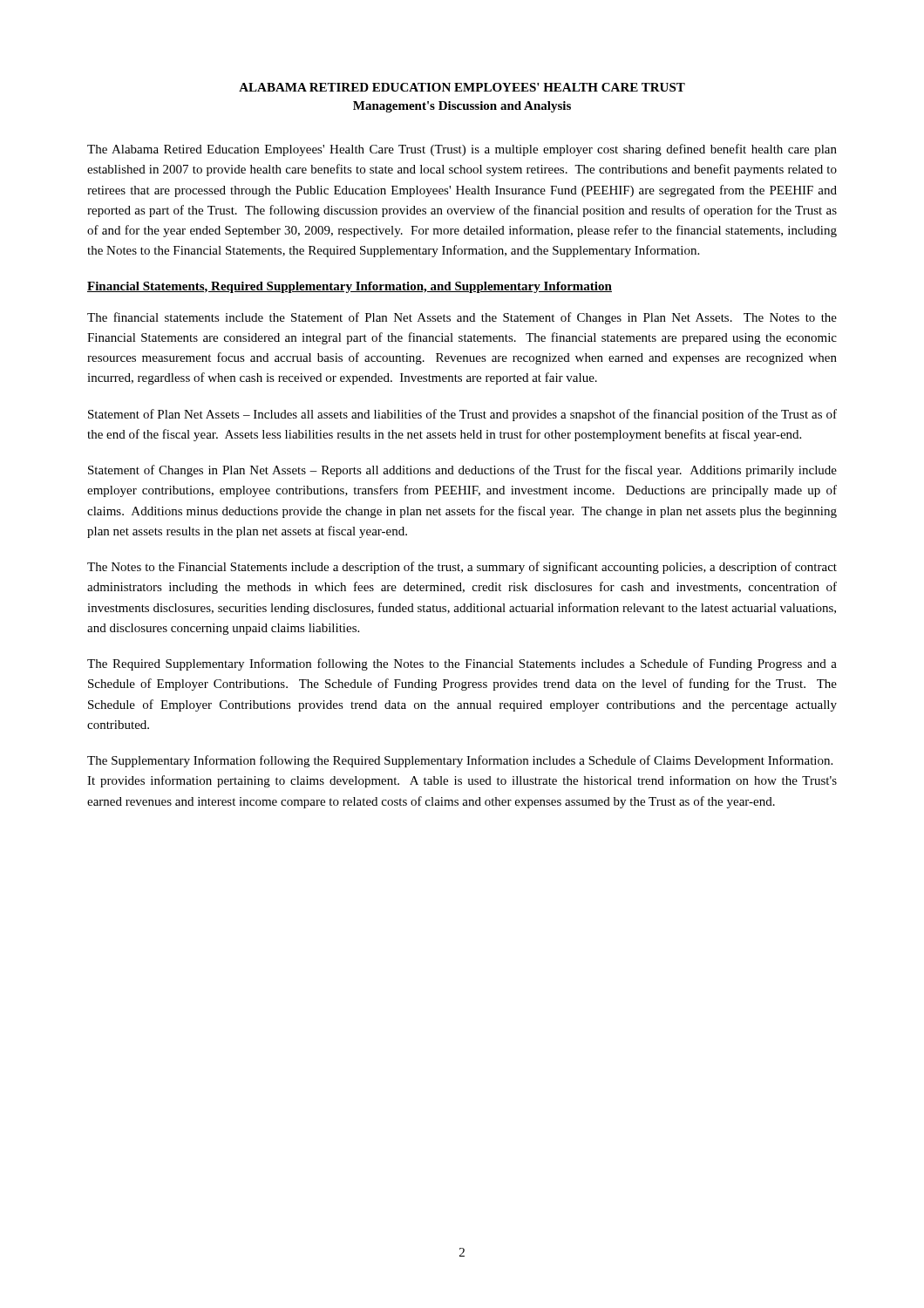Click the passage that begins "The Notes to the"
Screen dimensions: 1308x924
(462, 597)
